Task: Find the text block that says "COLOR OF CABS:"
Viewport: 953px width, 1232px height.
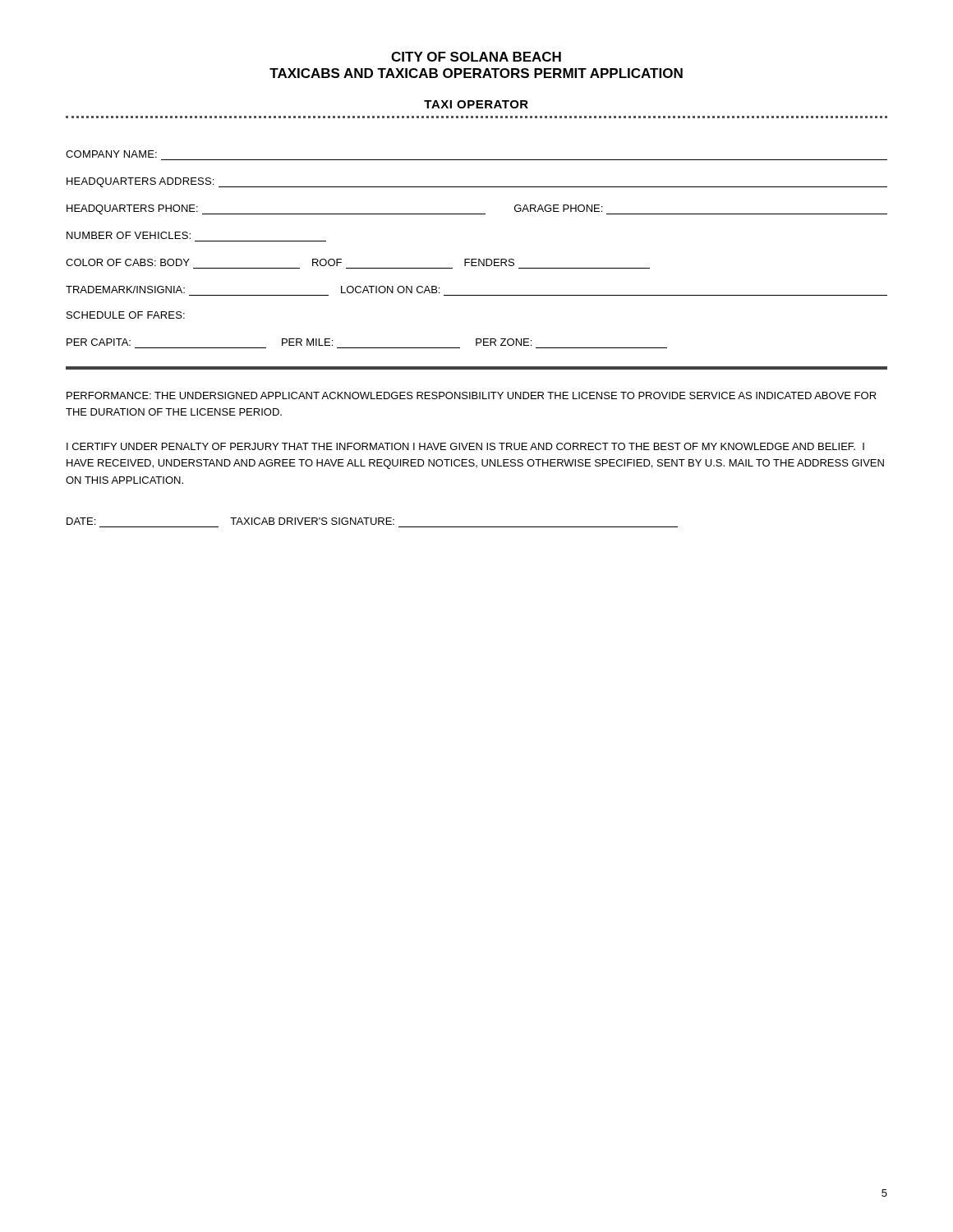Action: (x=358, y=262)
